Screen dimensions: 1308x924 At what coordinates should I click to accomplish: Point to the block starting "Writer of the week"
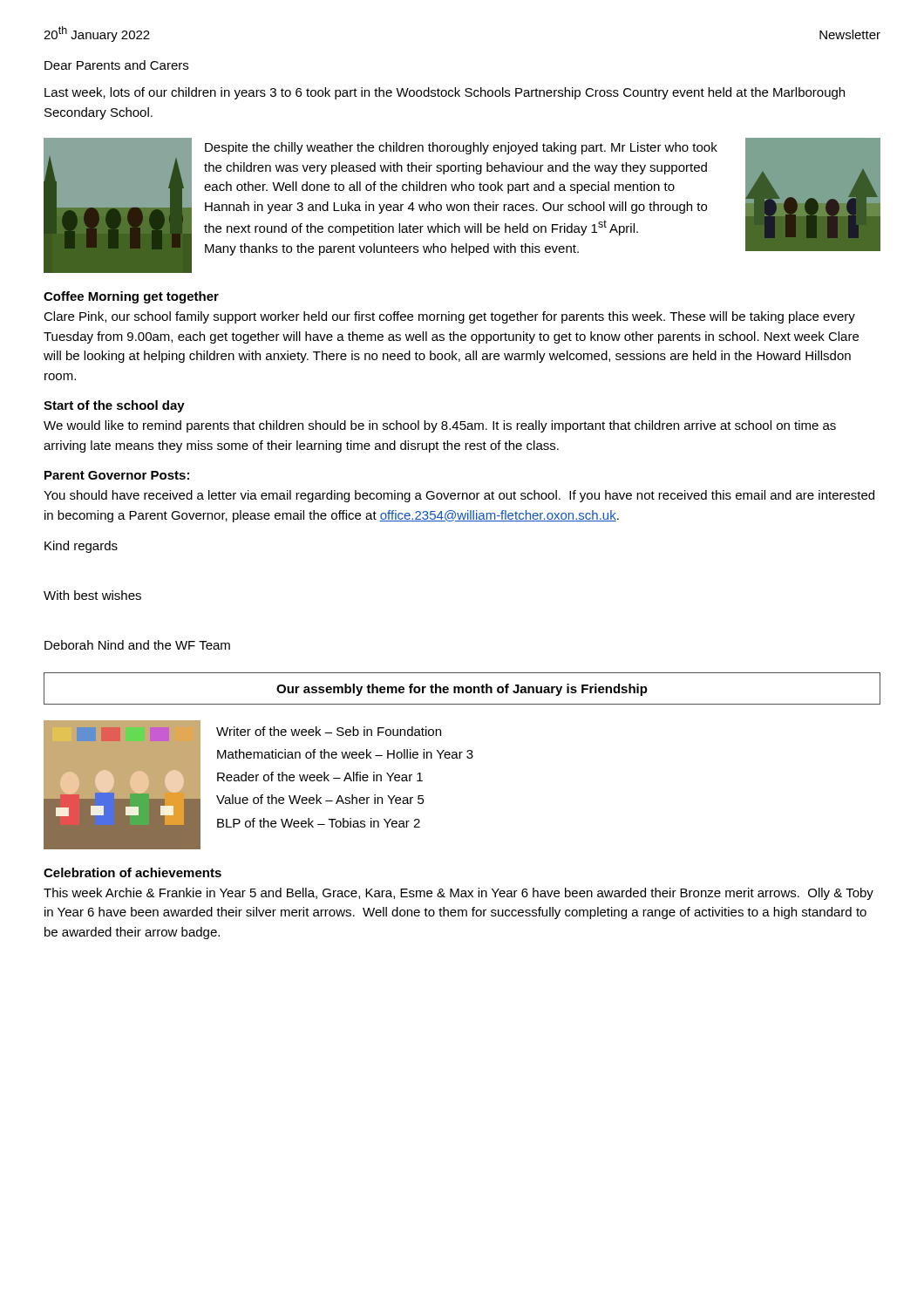pos(329,731)
